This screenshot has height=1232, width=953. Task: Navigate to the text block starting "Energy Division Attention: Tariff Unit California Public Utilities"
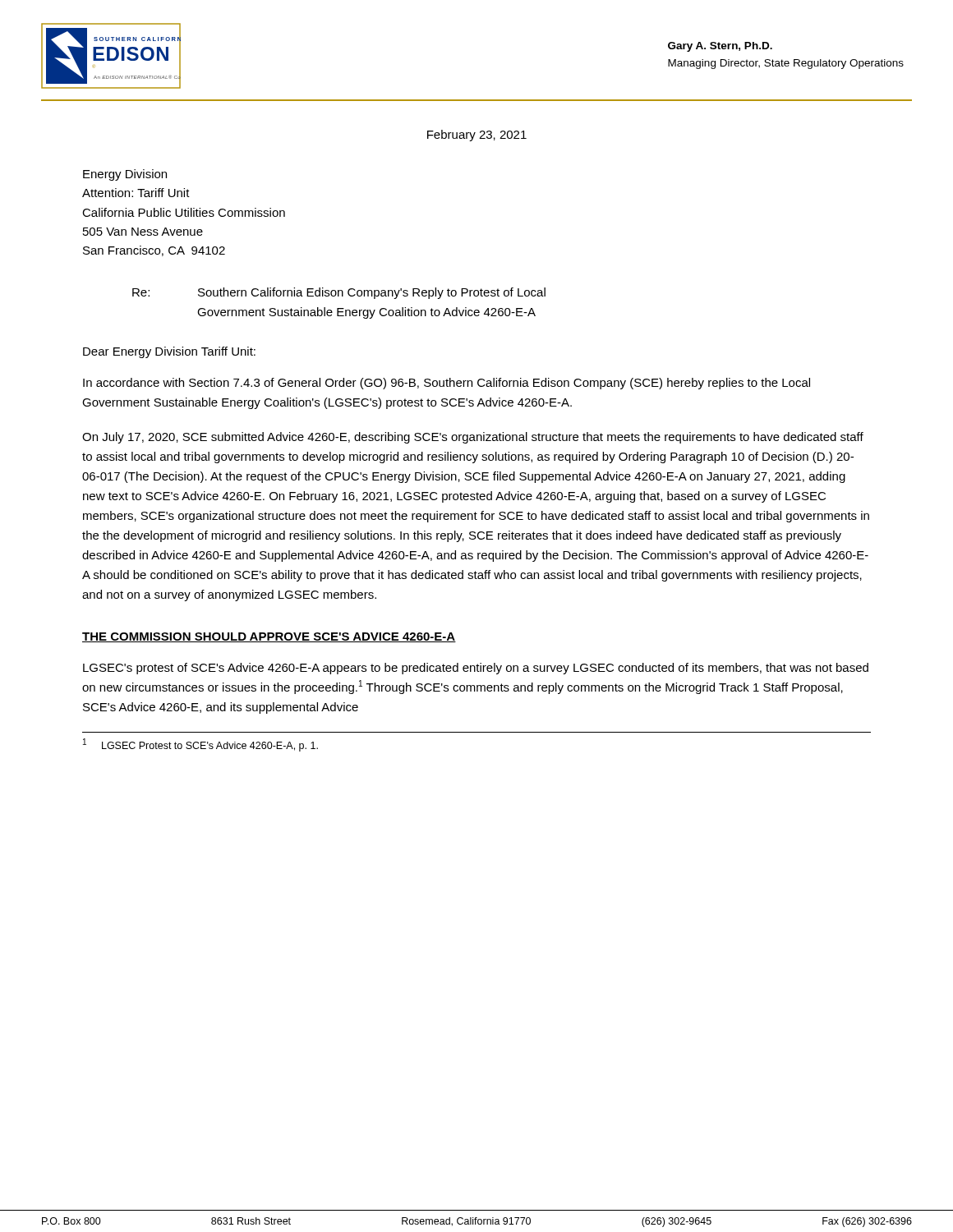(184, 212)
